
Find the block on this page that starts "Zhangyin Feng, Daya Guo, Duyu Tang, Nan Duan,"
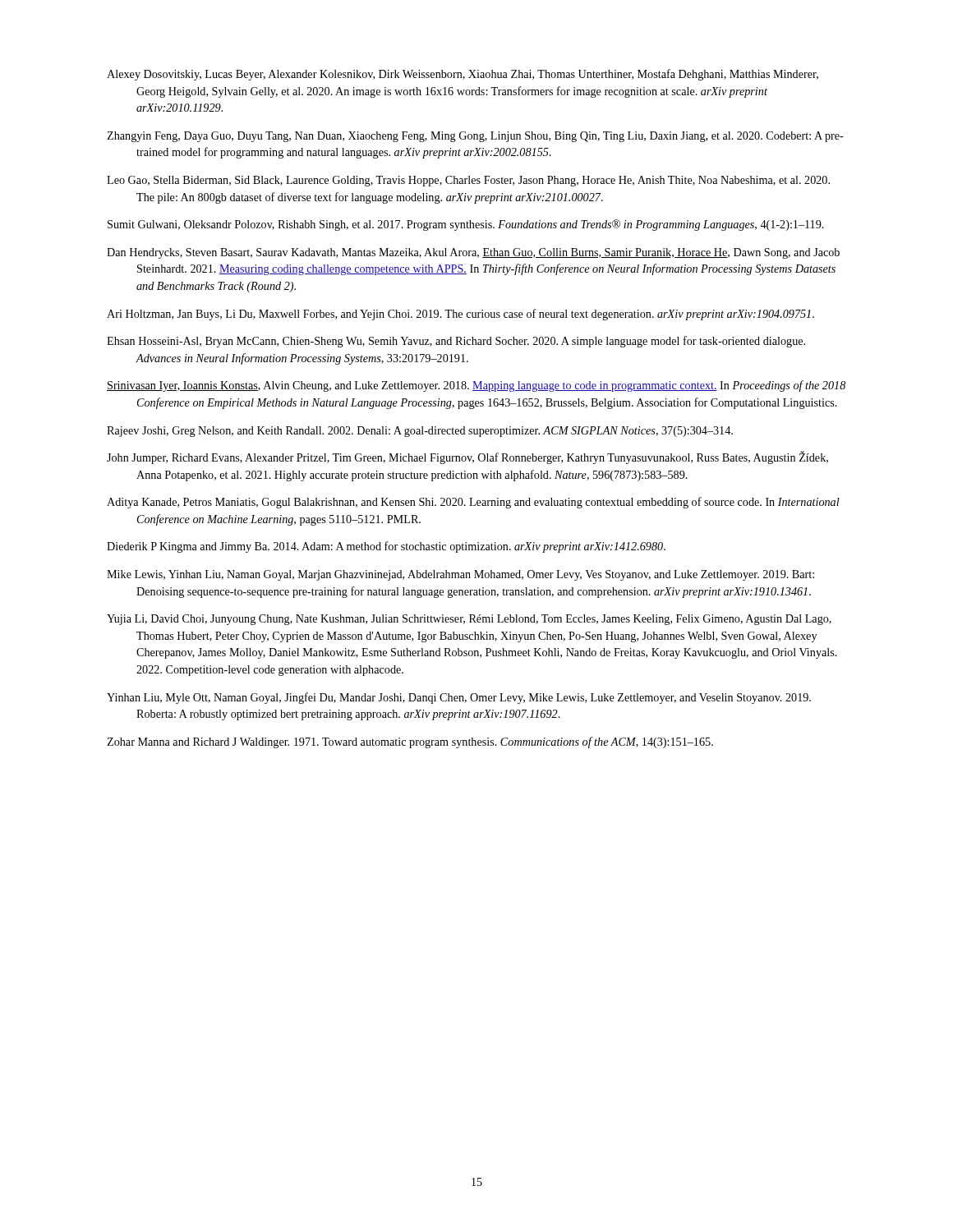[475, 144]
